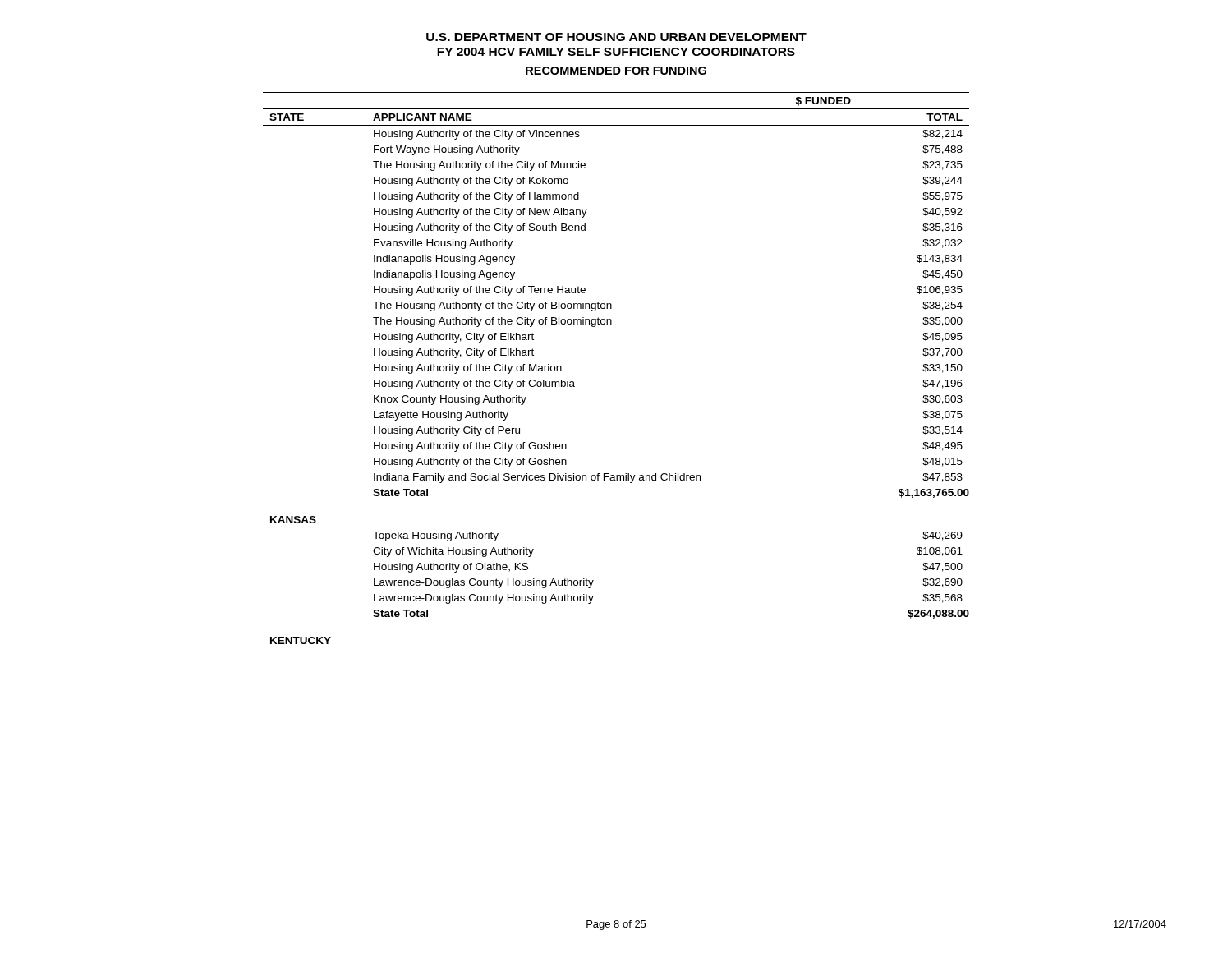Find "RECOMMENDED FOR FUNDING" on this page

(x=616, y=71)
